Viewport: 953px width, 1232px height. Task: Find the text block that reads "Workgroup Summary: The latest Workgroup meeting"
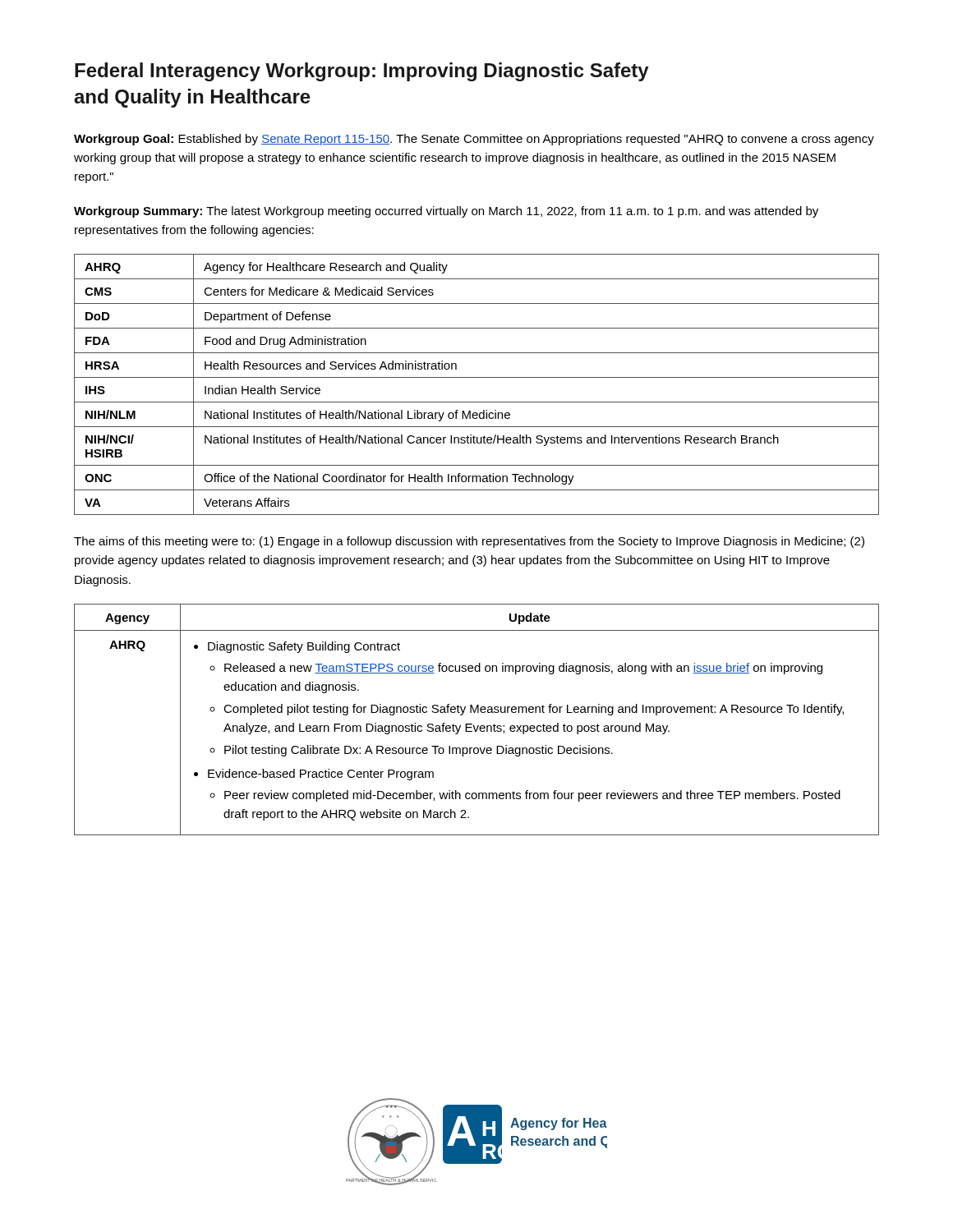pyautogui.click(x=446, y=220)
